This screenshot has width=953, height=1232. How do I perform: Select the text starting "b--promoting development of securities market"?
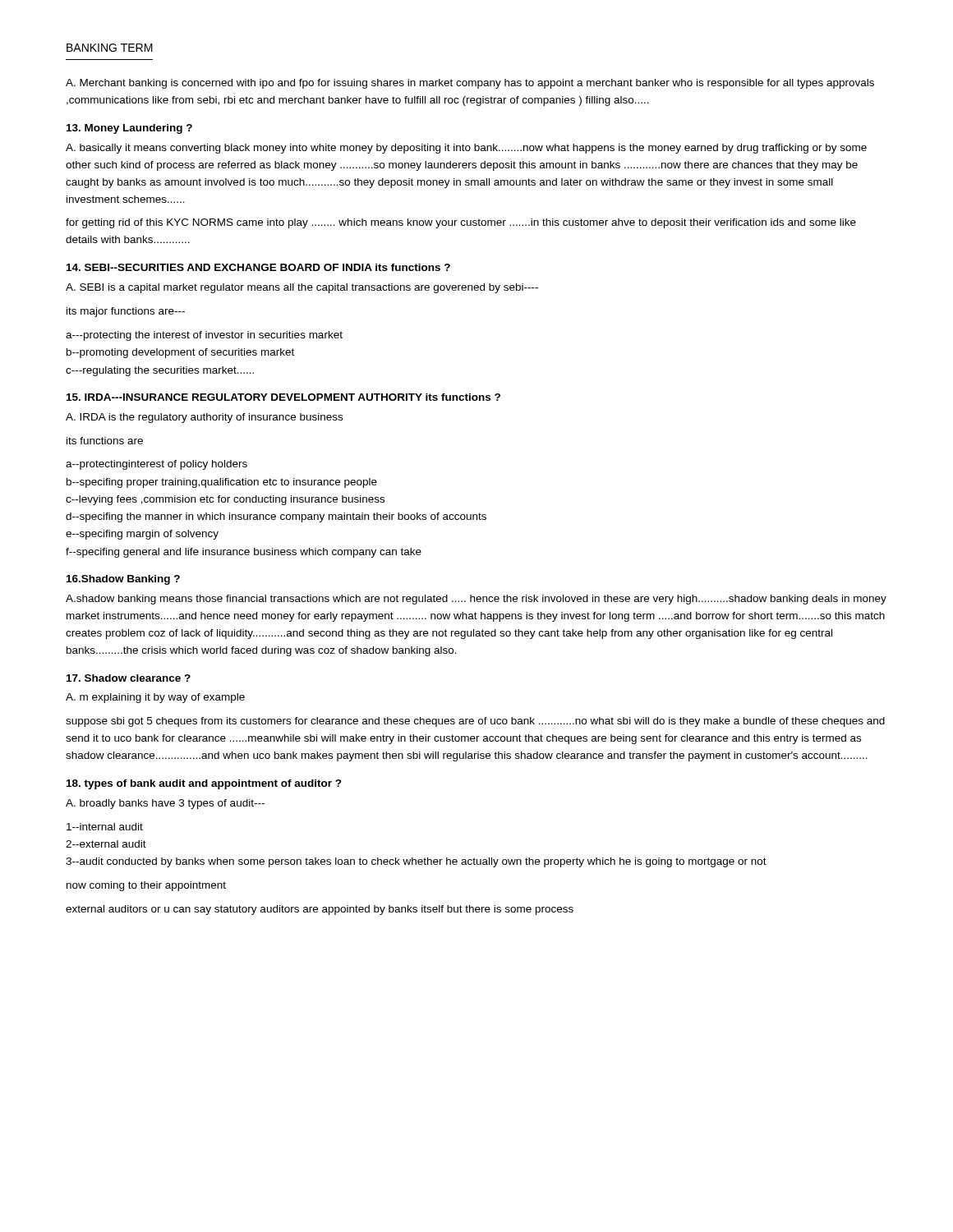click(180, 352)
